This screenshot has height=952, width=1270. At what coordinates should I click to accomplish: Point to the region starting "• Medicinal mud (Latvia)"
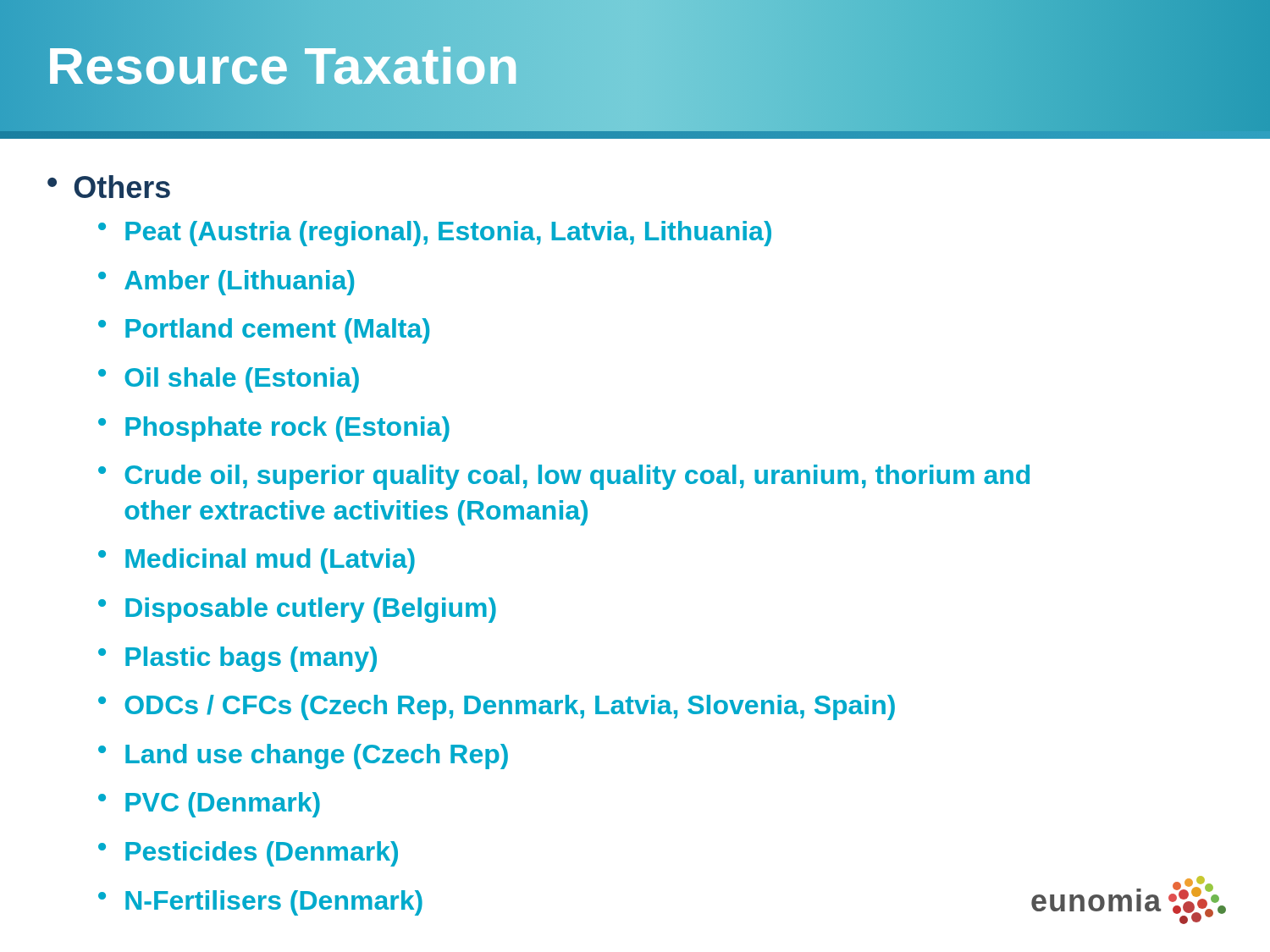[x=257, y=559]
